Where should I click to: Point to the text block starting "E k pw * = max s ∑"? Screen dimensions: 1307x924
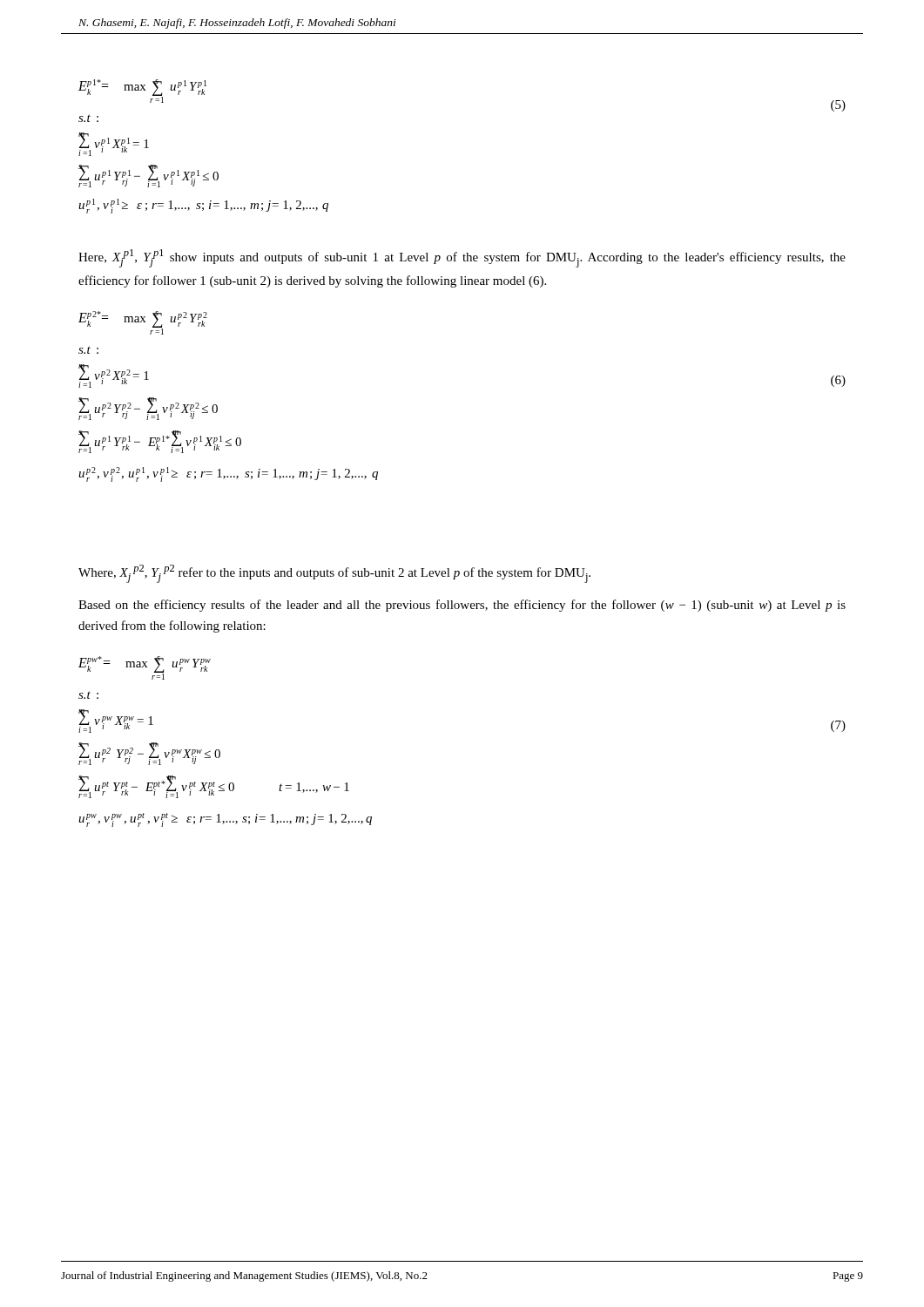pyautogui.click(x=145, y=668)
